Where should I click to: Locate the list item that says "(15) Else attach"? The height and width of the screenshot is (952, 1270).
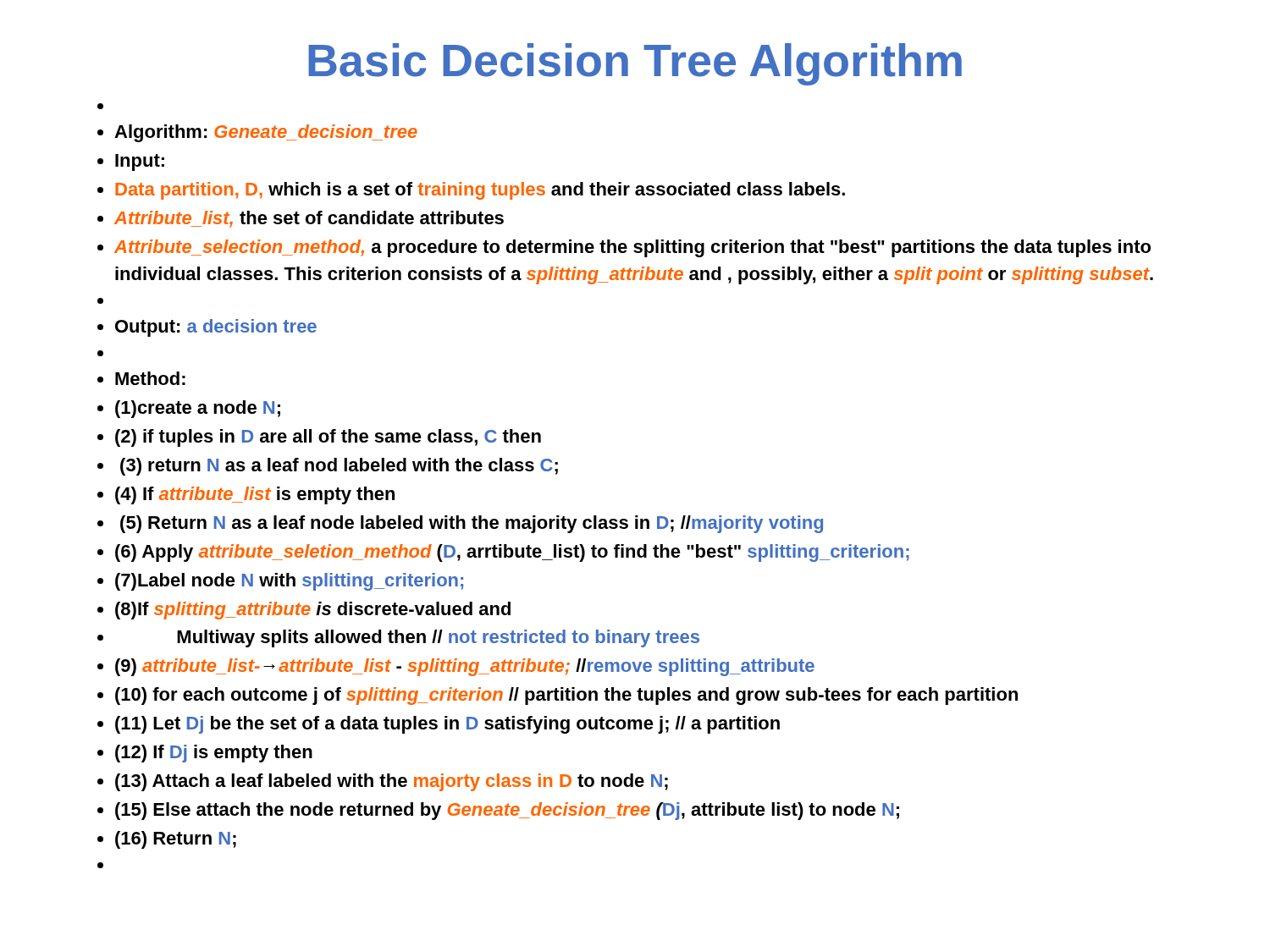508,809
